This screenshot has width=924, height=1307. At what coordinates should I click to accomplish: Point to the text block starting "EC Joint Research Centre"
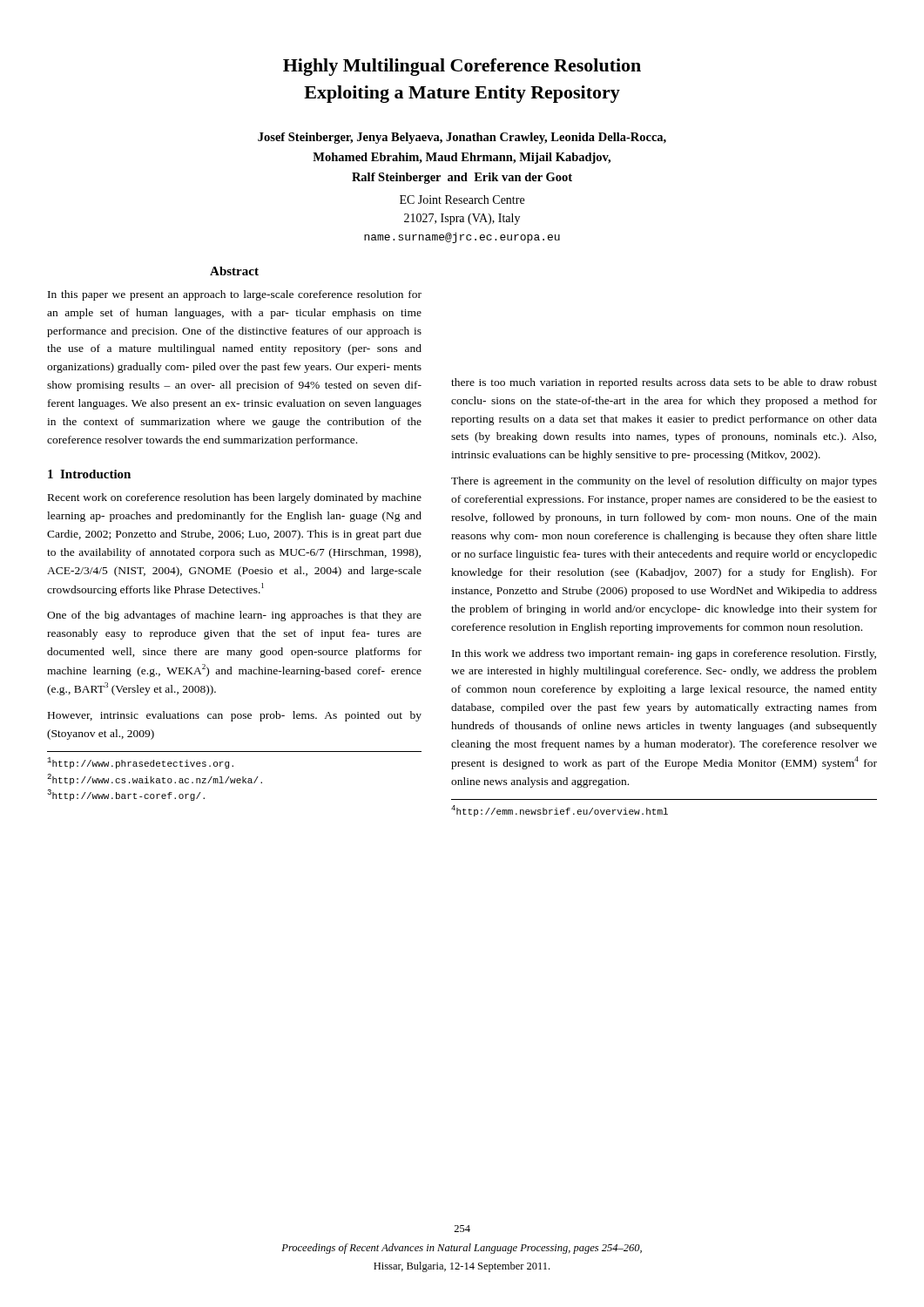[x=462, y=219]
